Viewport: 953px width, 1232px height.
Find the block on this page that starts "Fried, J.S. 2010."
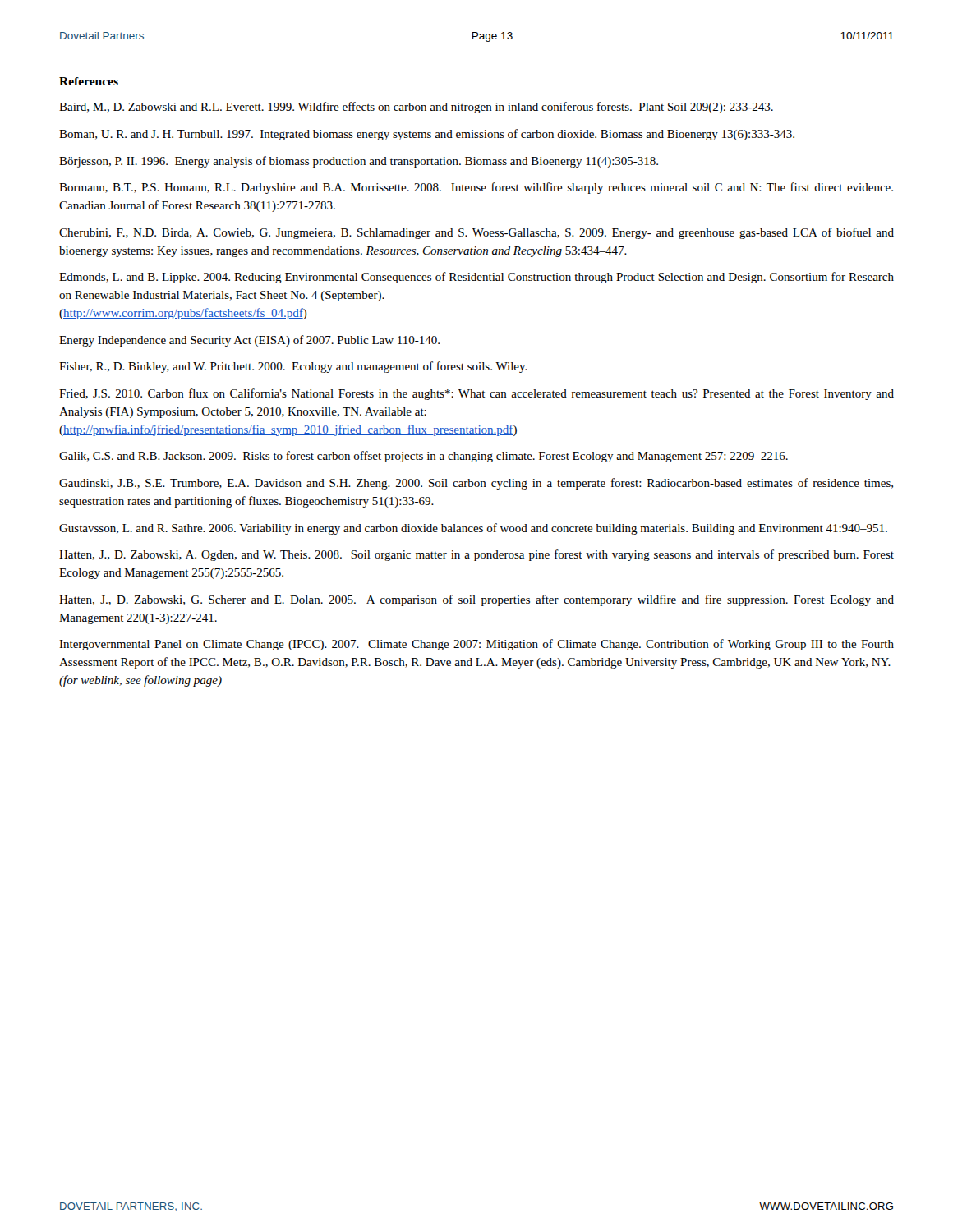(476, 394)
